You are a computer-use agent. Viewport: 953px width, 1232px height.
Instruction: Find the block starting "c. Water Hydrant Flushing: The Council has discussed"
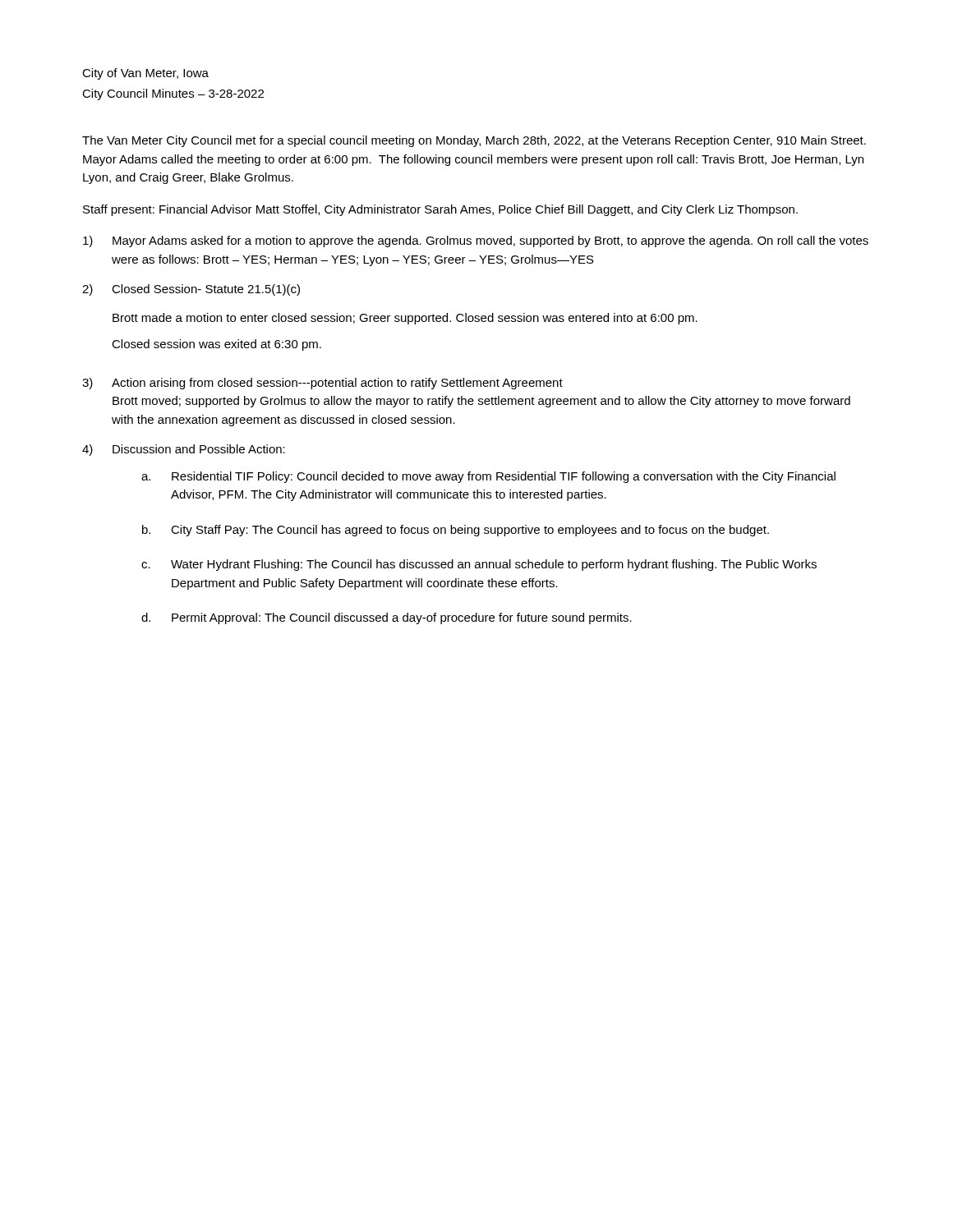click(x=506, y=574)
